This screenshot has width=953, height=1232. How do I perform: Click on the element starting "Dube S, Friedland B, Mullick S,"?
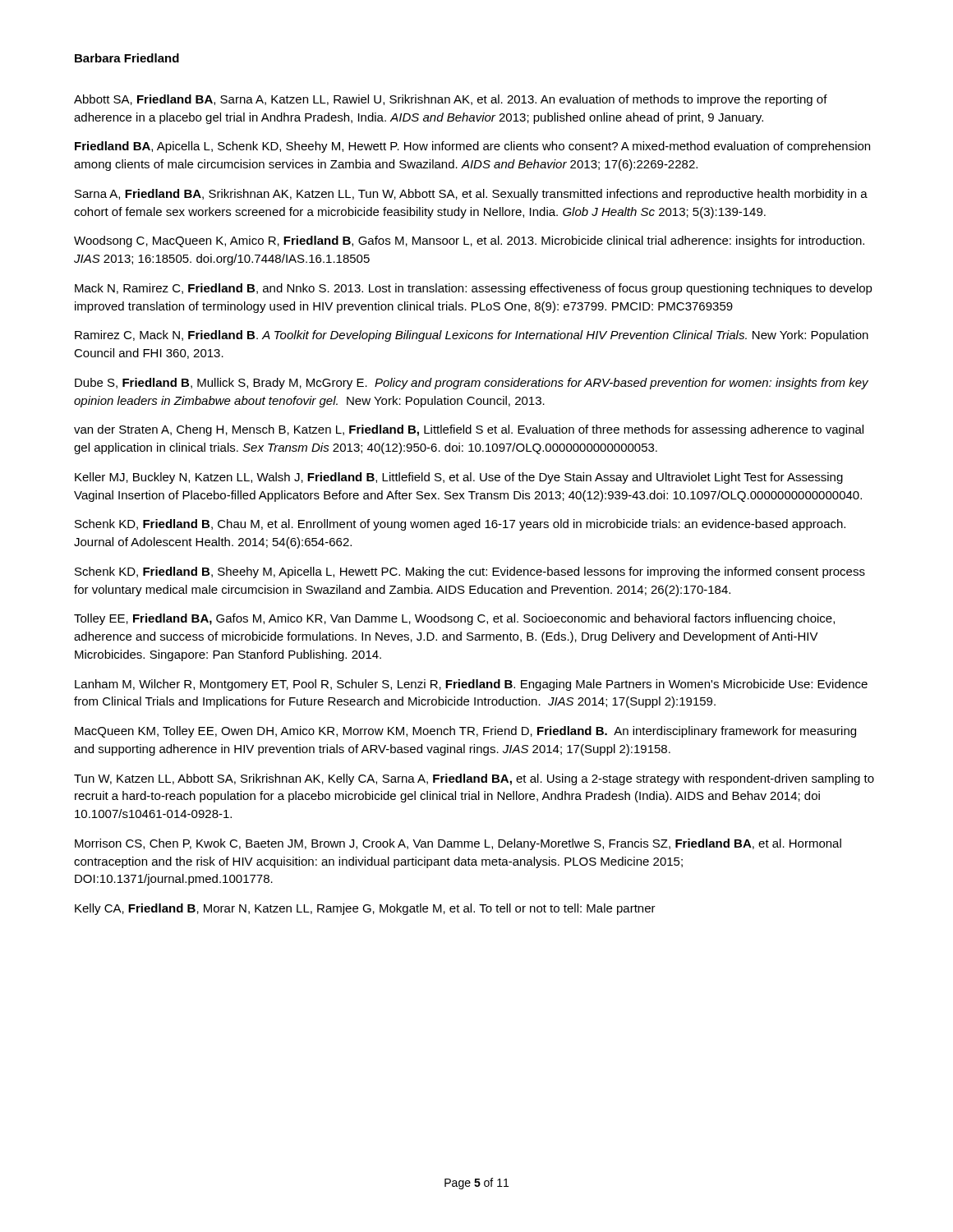tap(471, 391)
